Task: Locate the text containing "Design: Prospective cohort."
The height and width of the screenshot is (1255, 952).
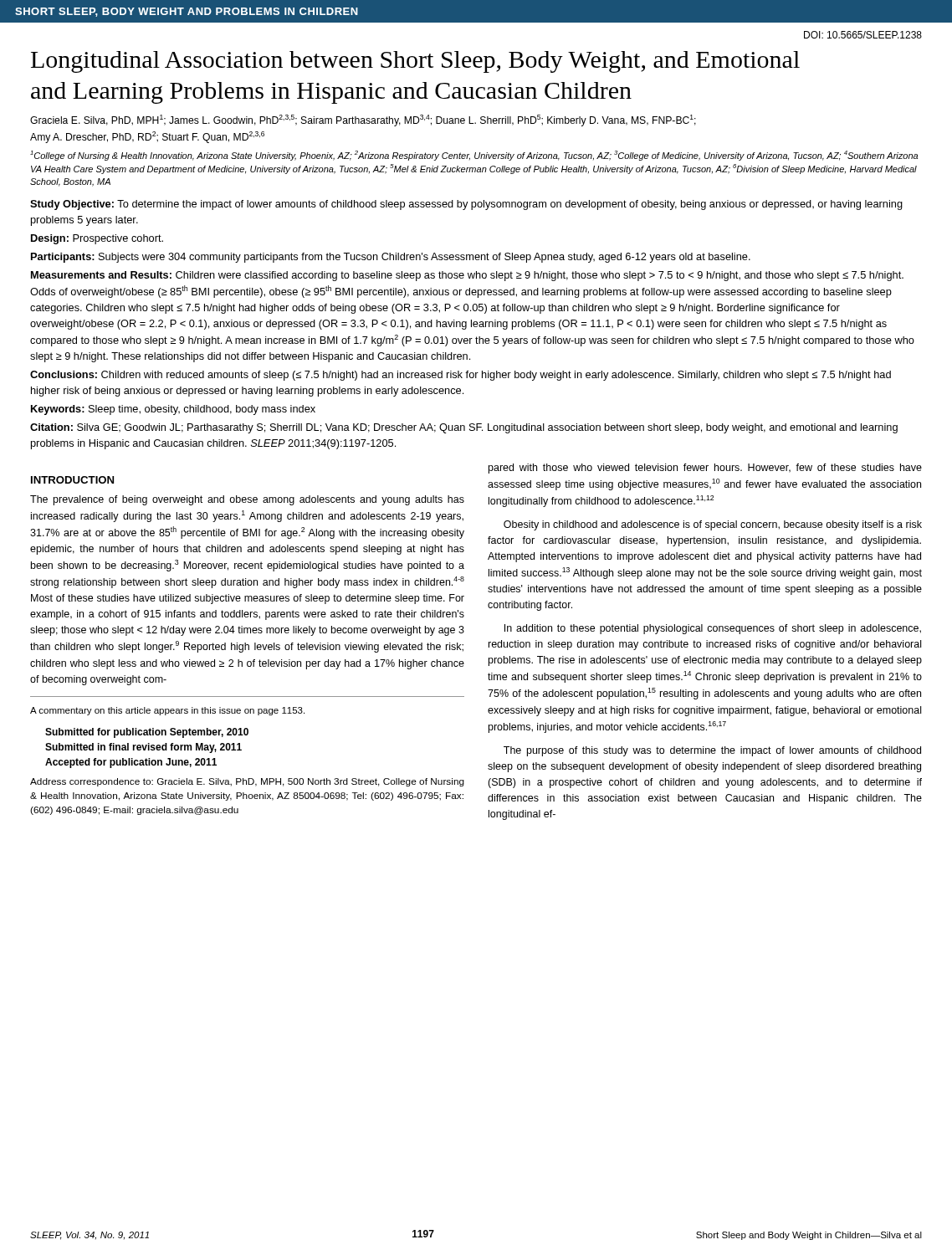Action: [97, 238]
